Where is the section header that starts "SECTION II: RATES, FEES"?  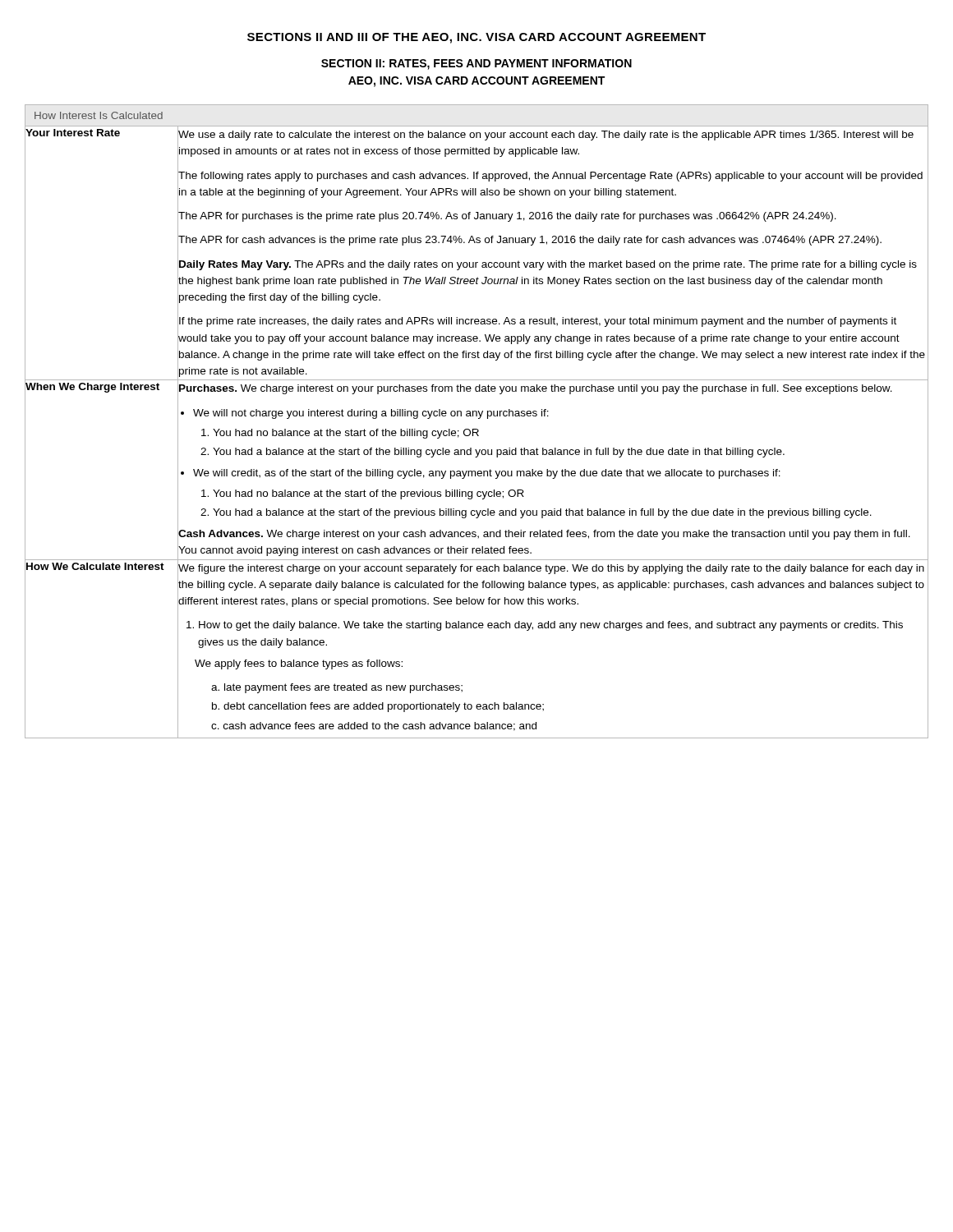476,72
